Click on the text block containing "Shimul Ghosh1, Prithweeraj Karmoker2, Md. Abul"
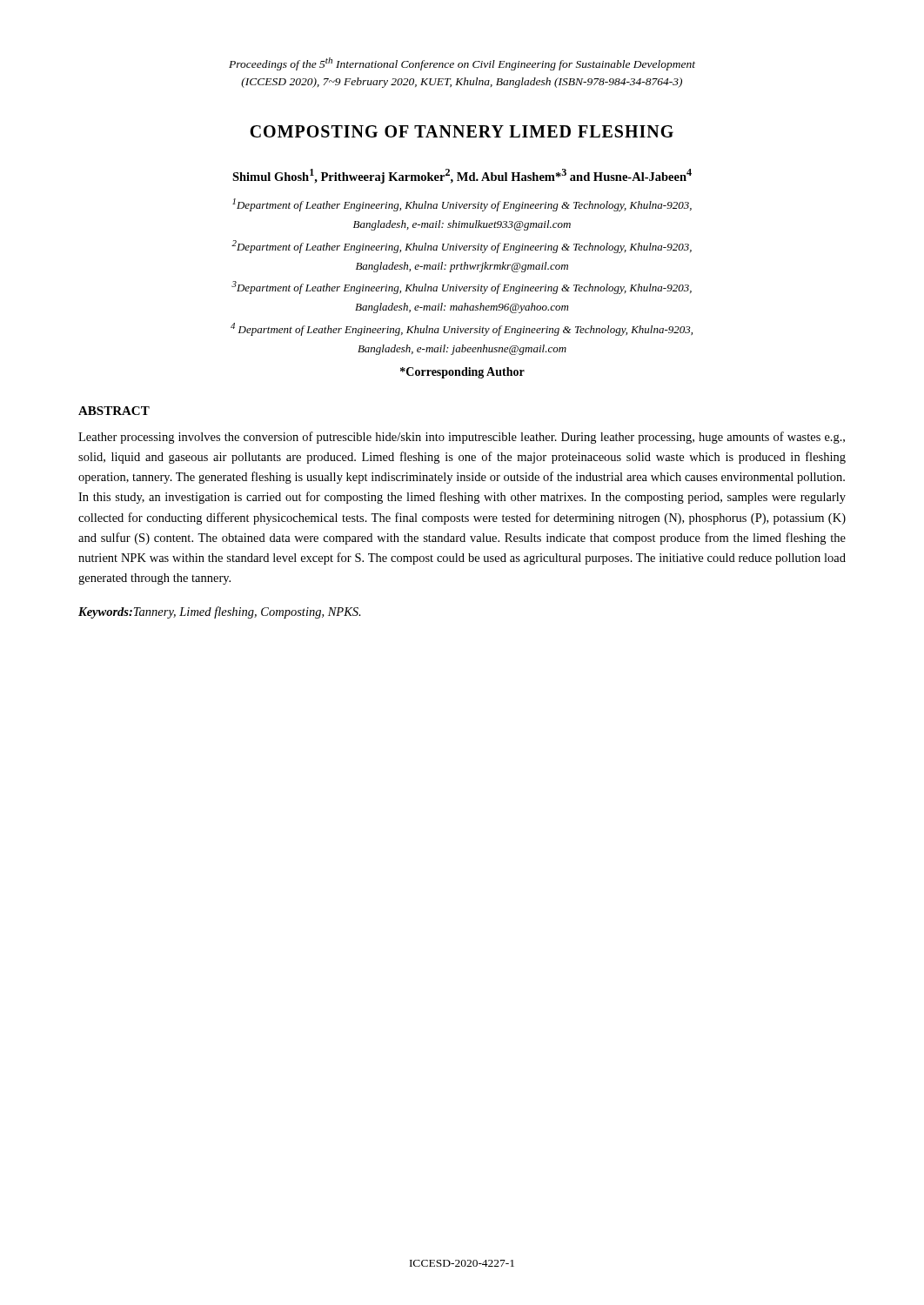 click(x=462, y=175)
